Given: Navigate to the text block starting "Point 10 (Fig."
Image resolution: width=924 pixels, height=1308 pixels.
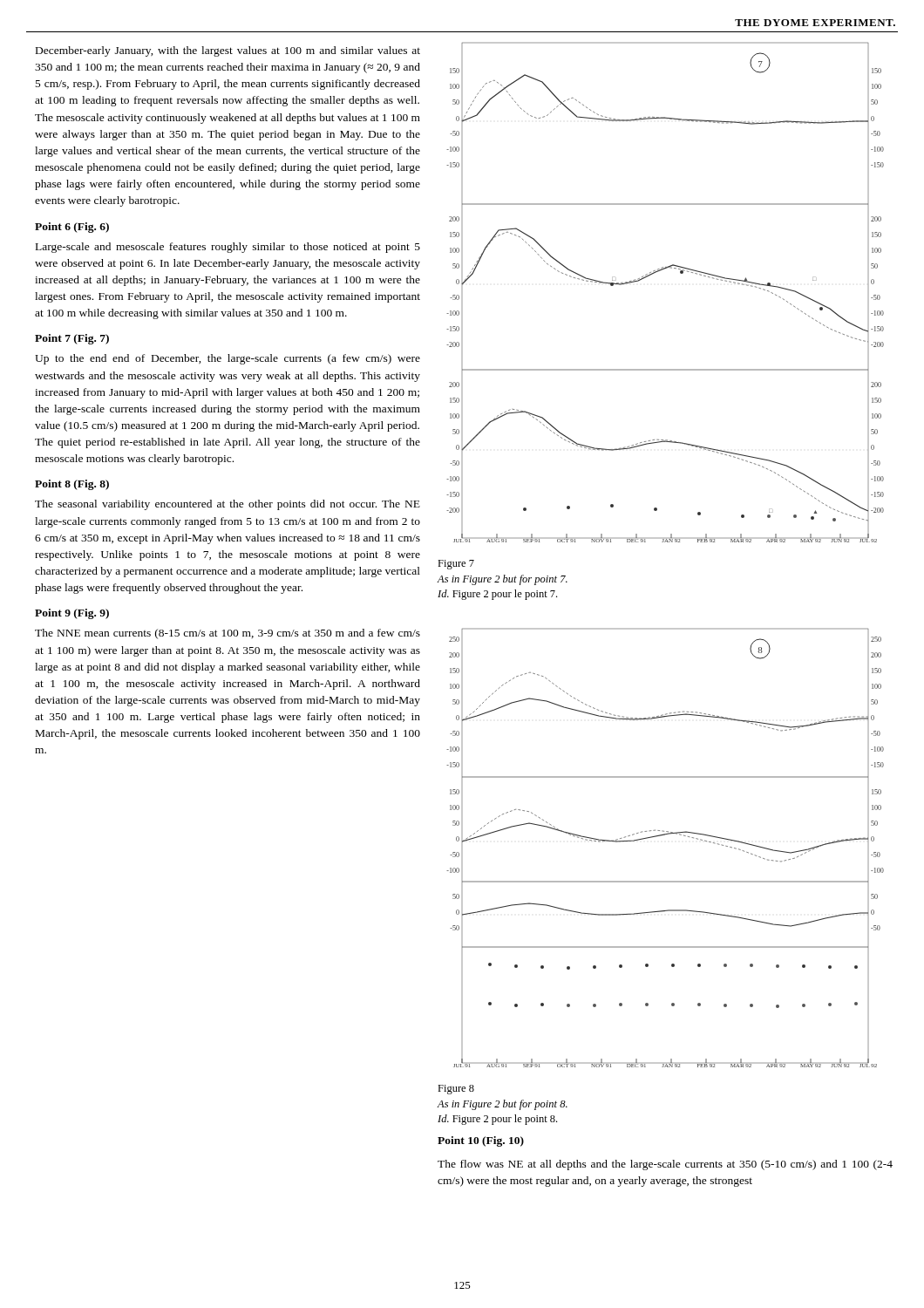Looking at the screenshot, I should [481, 1140].
